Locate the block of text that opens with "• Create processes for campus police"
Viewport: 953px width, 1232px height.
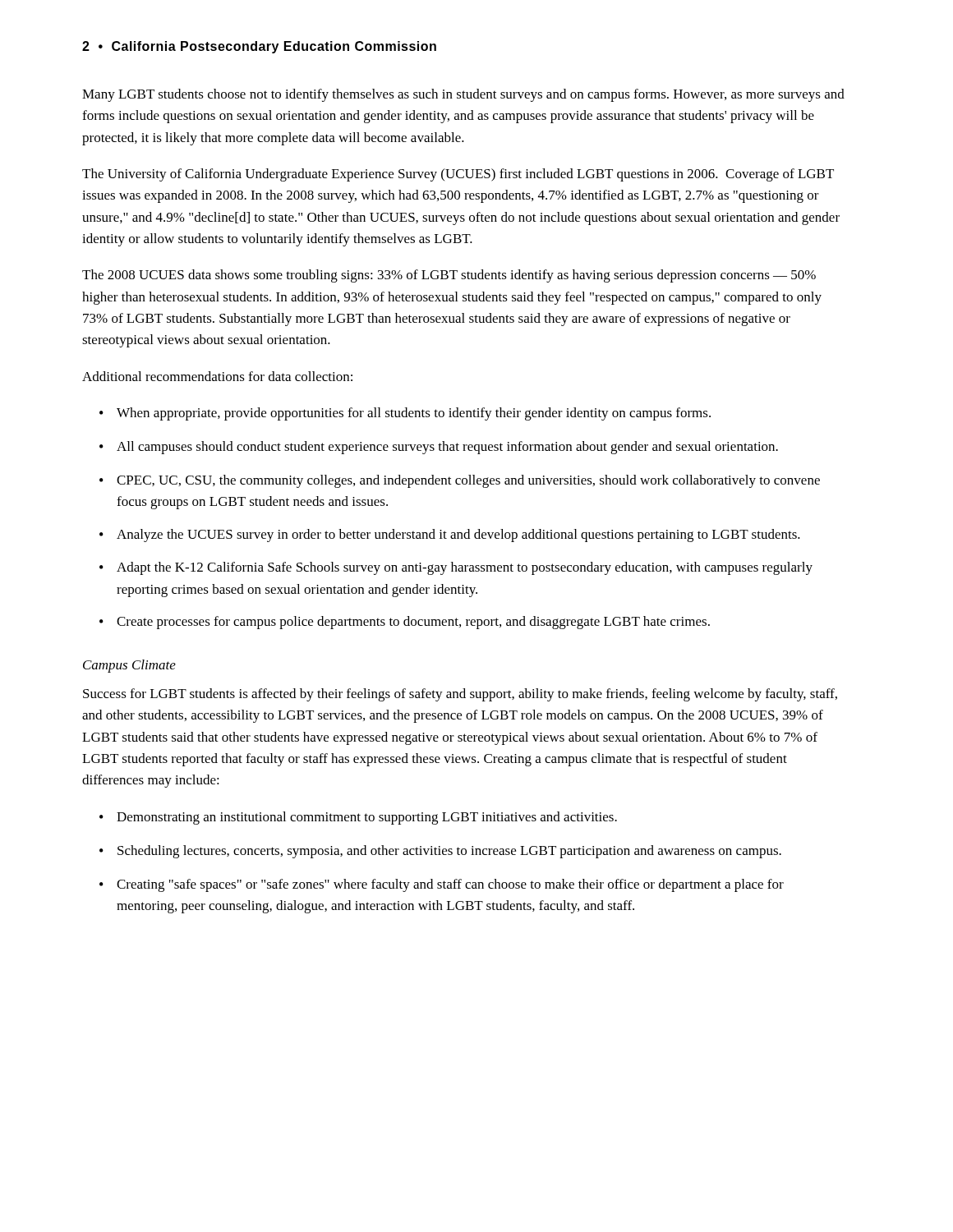point(472,623)
